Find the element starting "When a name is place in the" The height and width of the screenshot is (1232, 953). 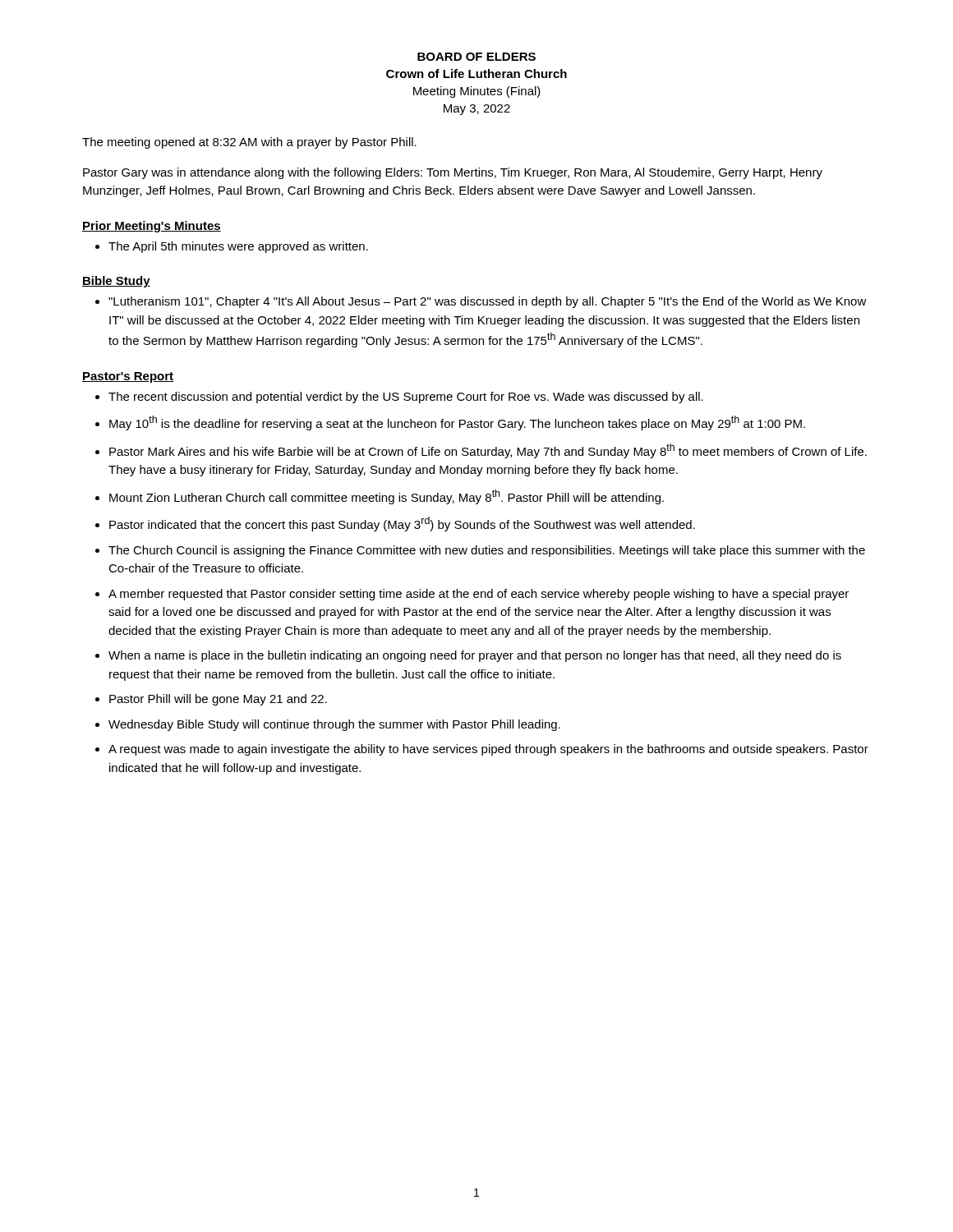pyautogui.click(x=475, y=664)
